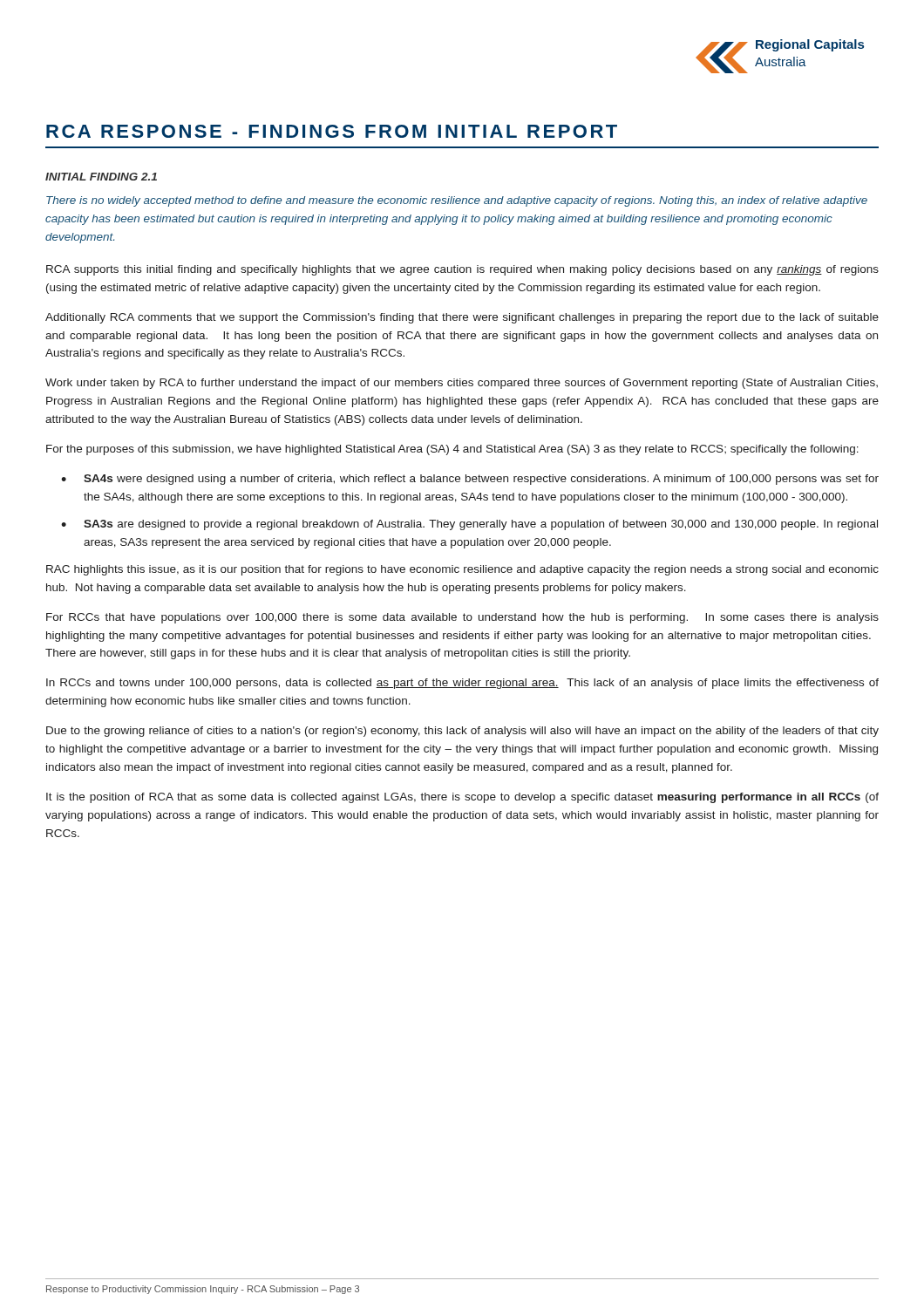Find the text starting "• SA4s were"
Screen dimensions: 1308x924
click(470, 488)
